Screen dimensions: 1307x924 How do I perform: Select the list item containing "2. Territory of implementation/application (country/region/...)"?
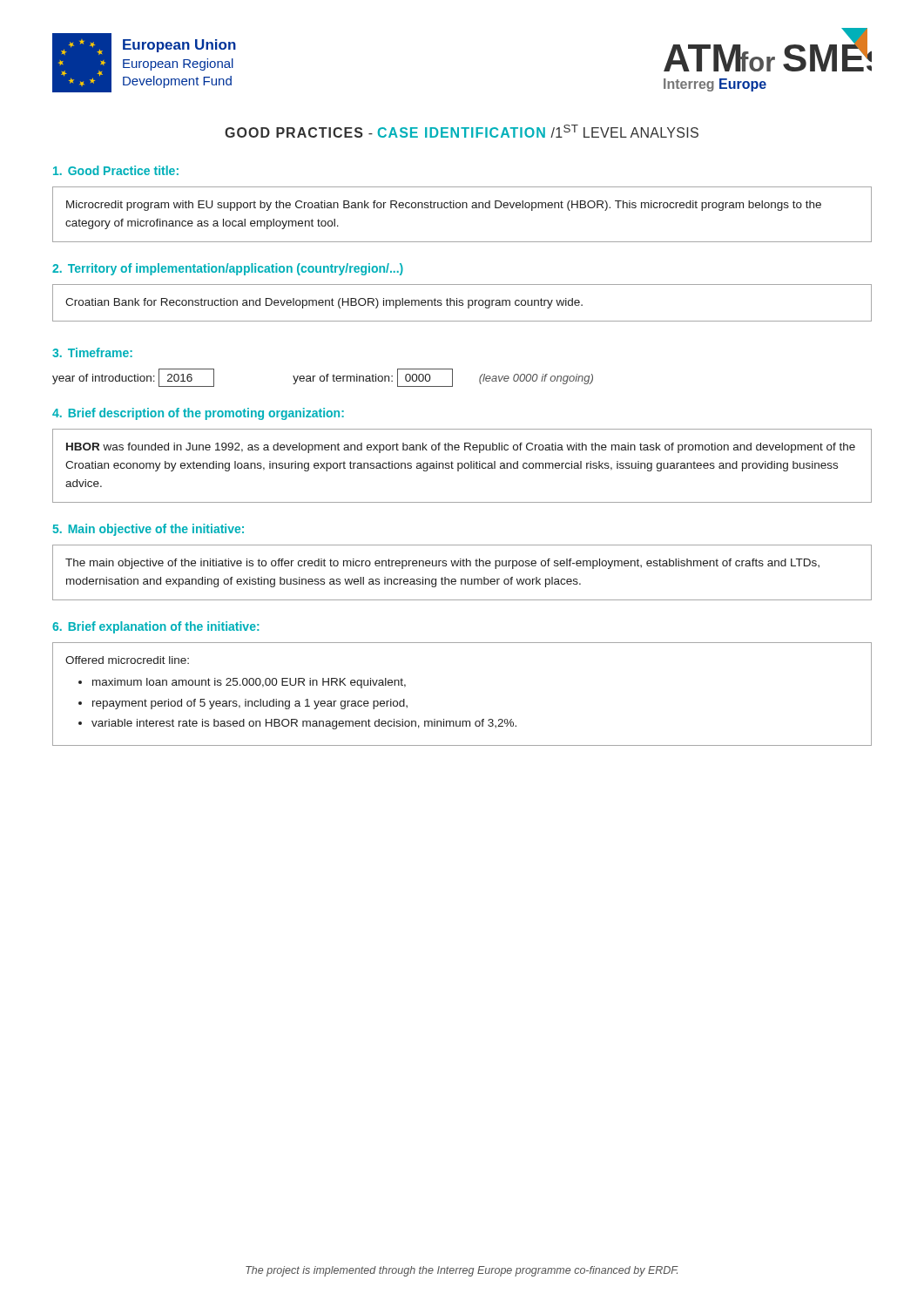[228, 269]
